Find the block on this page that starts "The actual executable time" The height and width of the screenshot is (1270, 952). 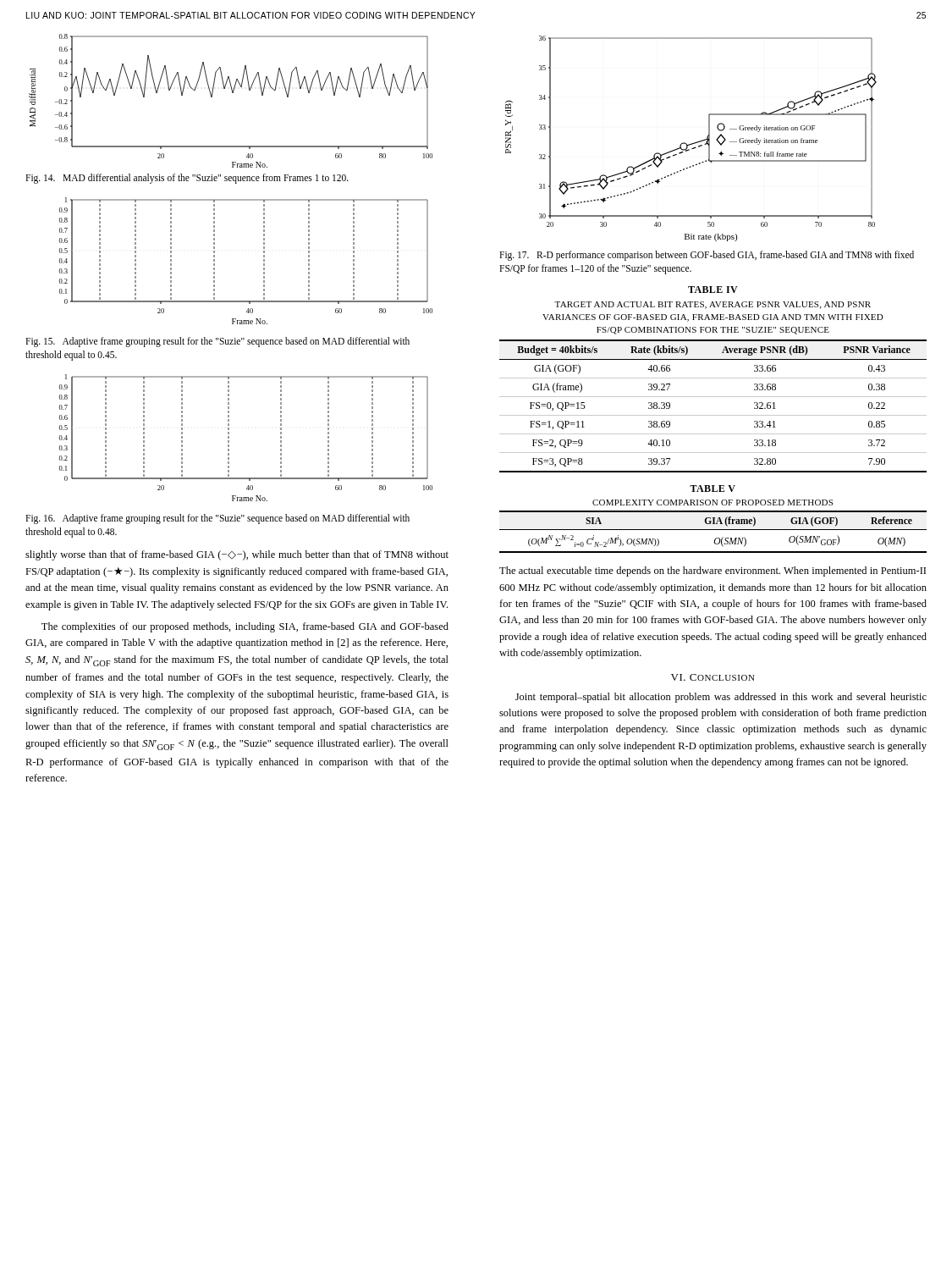tap(713, 612)
